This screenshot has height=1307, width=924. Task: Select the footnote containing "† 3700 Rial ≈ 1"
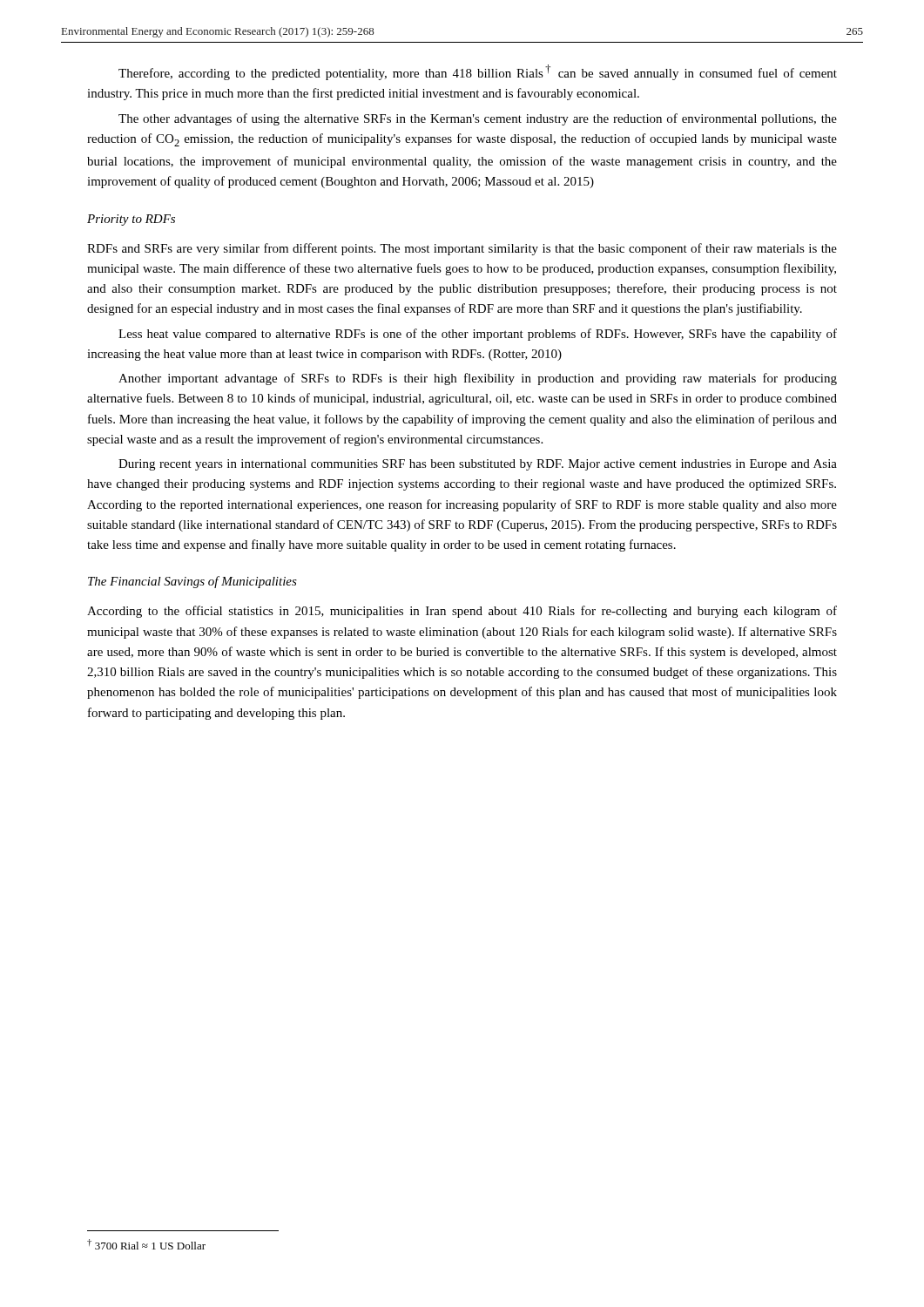click(146, 1245)
